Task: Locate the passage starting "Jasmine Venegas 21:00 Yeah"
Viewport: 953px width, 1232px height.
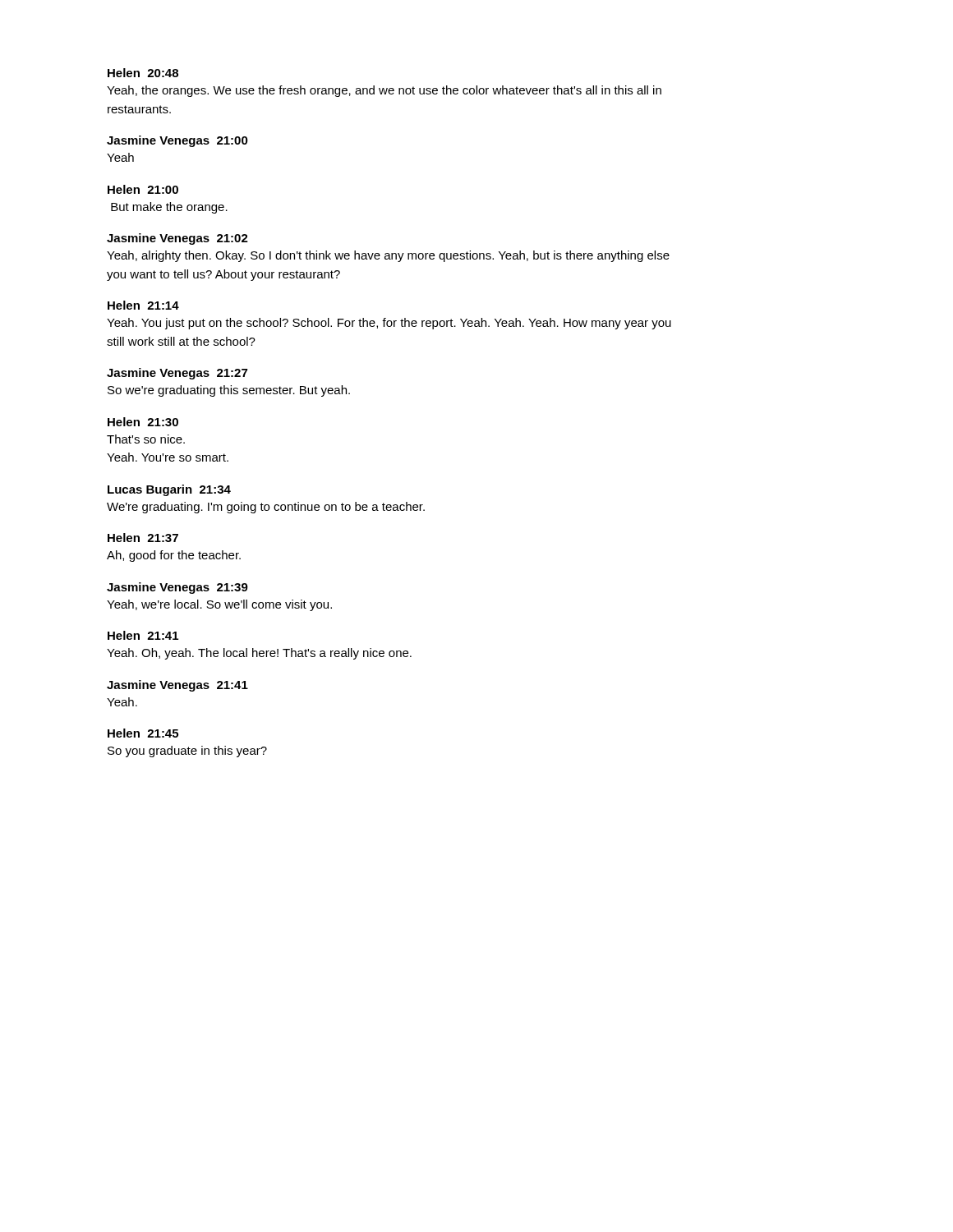Action: tap(177, 141)
